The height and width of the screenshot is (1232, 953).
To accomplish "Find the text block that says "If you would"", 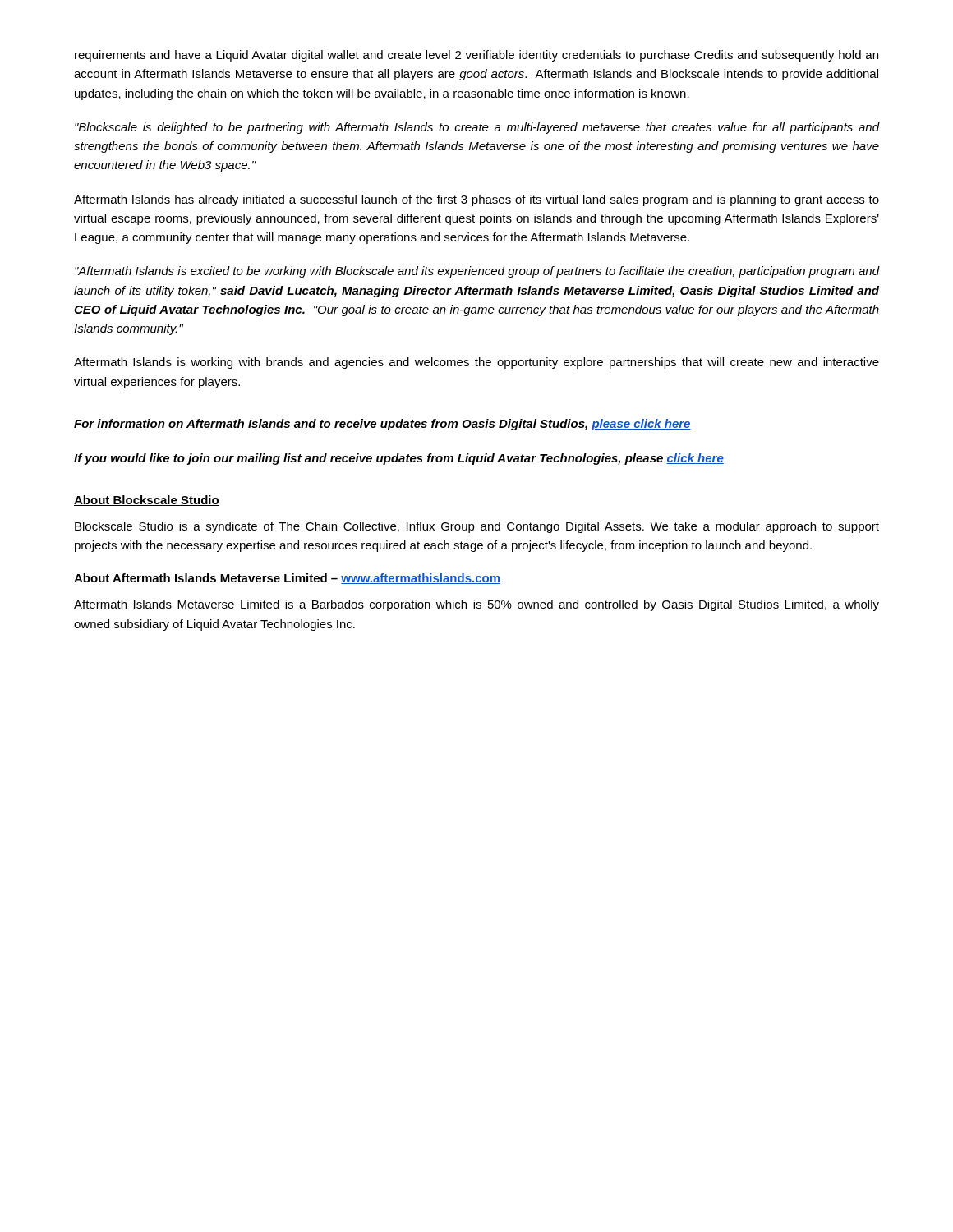I will tap(400, 458).
